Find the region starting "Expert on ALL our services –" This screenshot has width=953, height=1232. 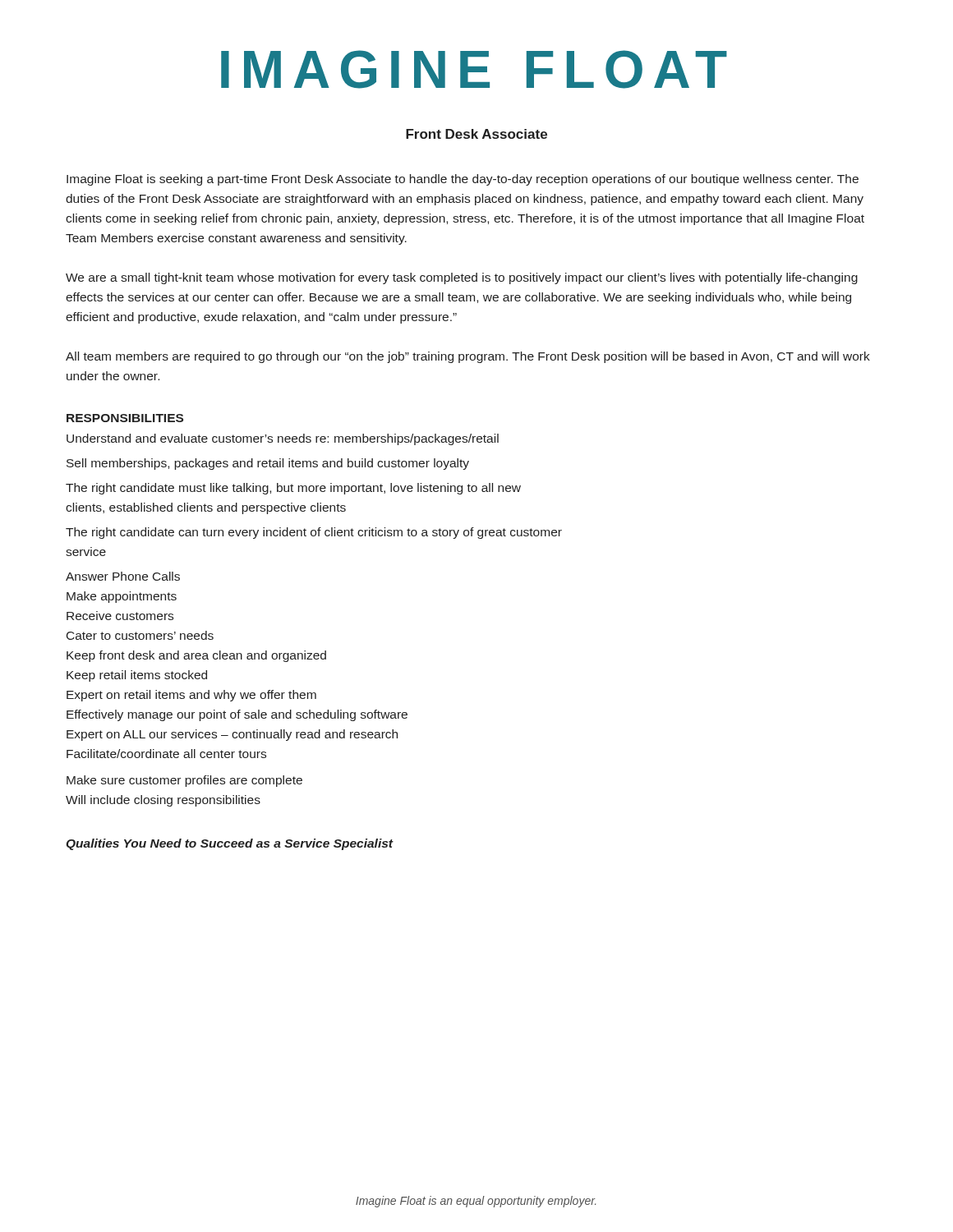[x=232, y=734]
